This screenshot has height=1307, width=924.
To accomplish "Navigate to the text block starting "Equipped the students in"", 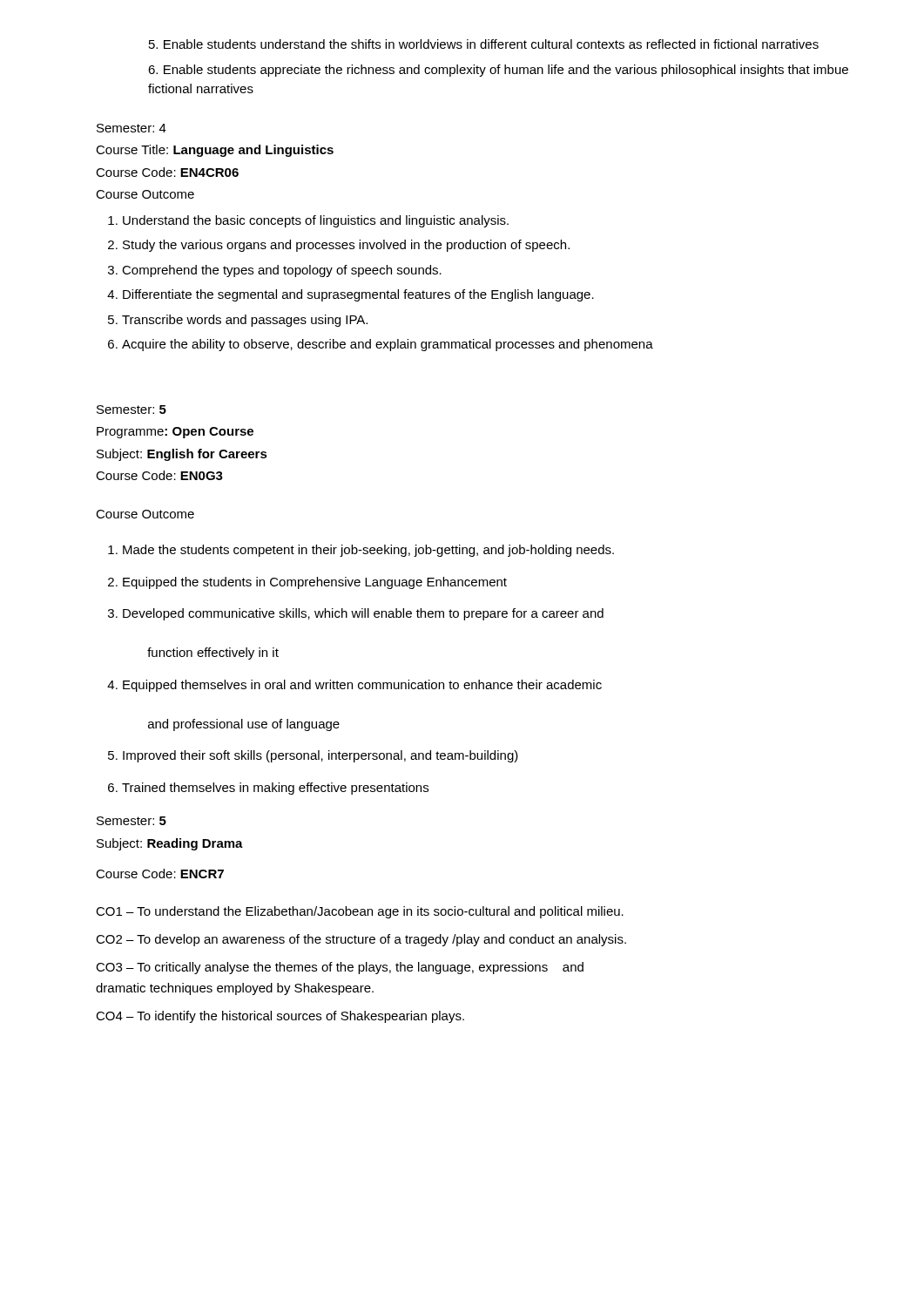I will coord(314,581).
